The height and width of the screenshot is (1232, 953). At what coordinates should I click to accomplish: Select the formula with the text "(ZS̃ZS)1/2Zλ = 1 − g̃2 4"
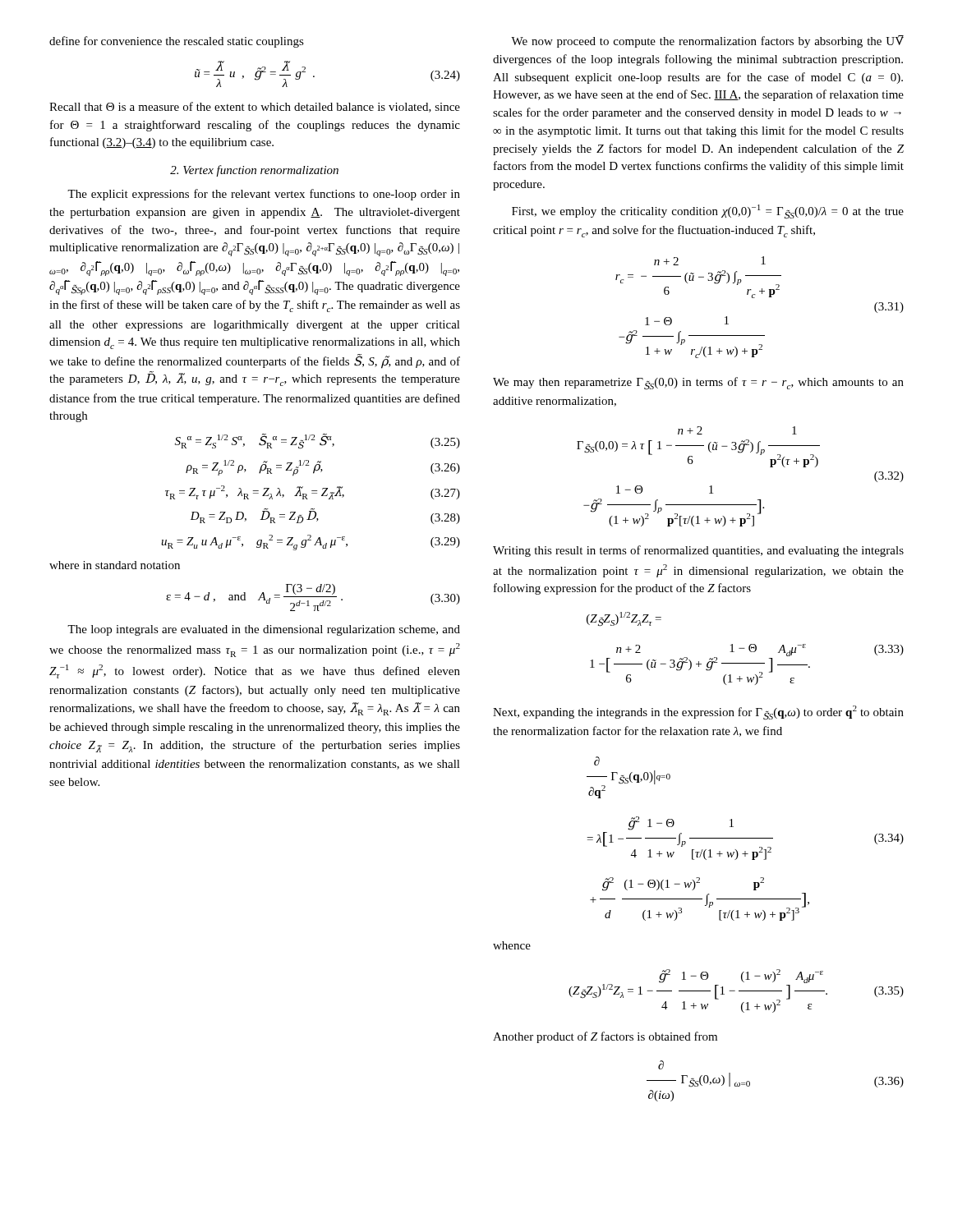[736, 991]
